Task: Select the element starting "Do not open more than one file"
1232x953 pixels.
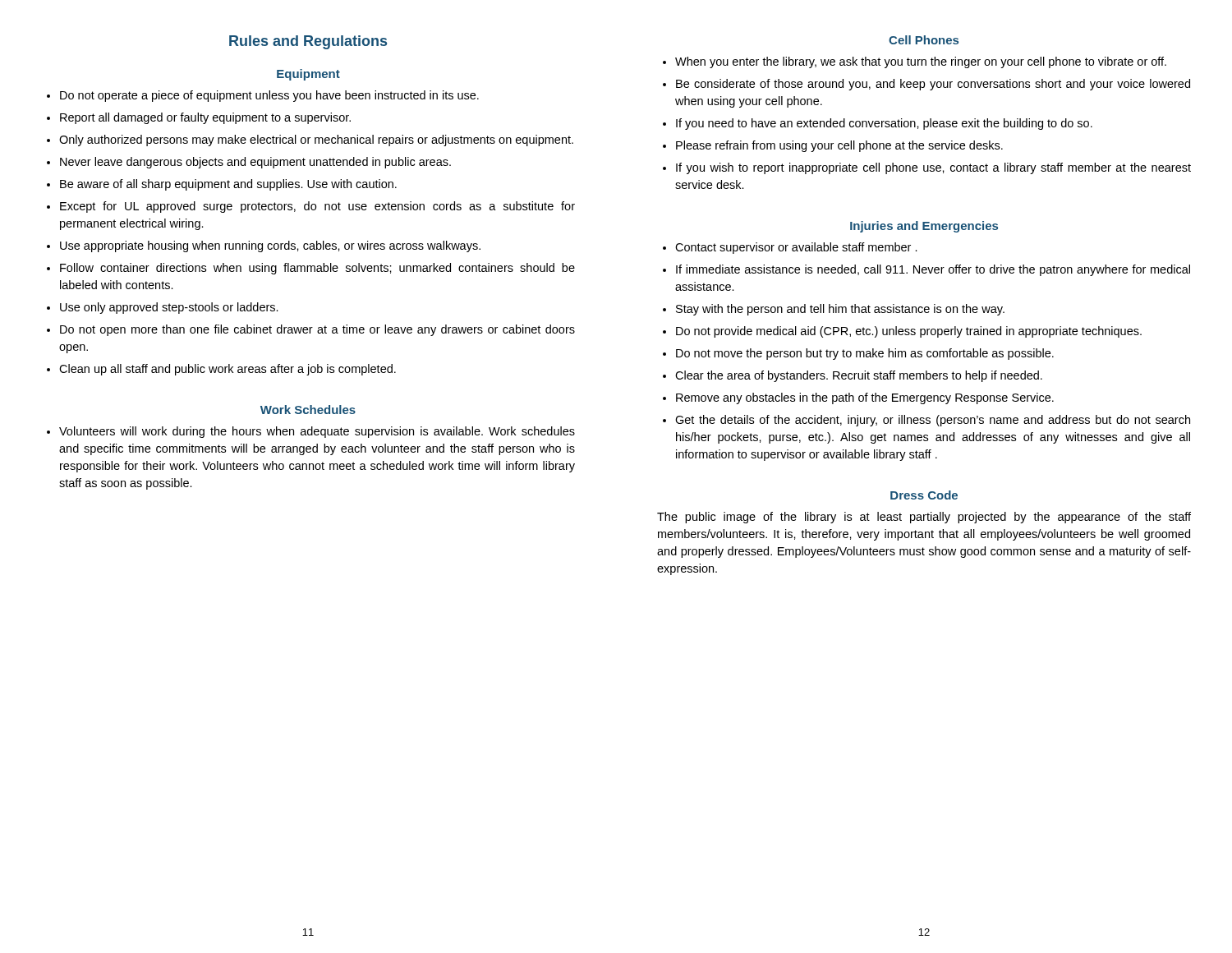Action: click(x=317, y=339)
